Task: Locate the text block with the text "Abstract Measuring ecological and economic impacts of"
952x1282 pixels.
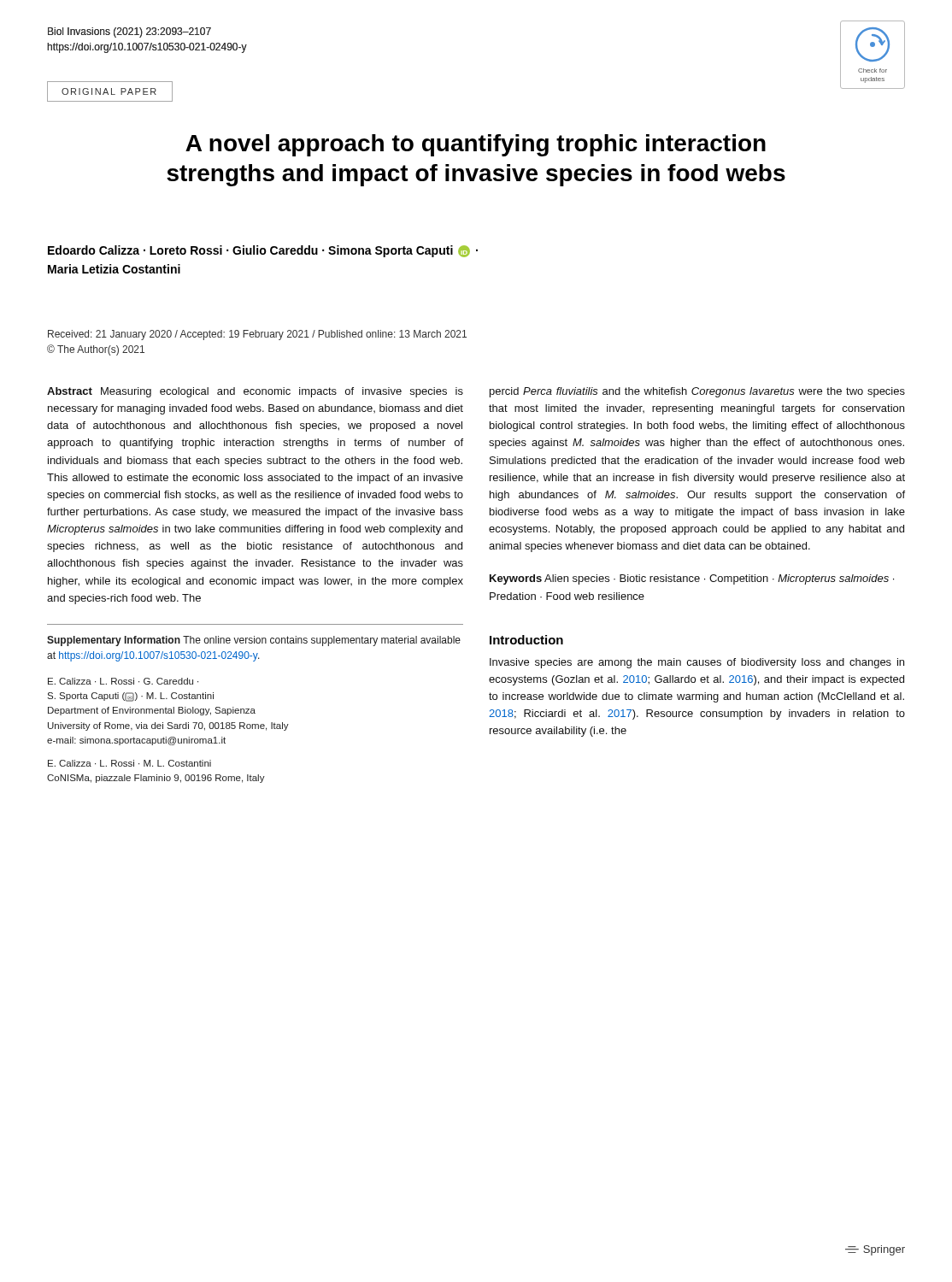Action: point(255,494)
